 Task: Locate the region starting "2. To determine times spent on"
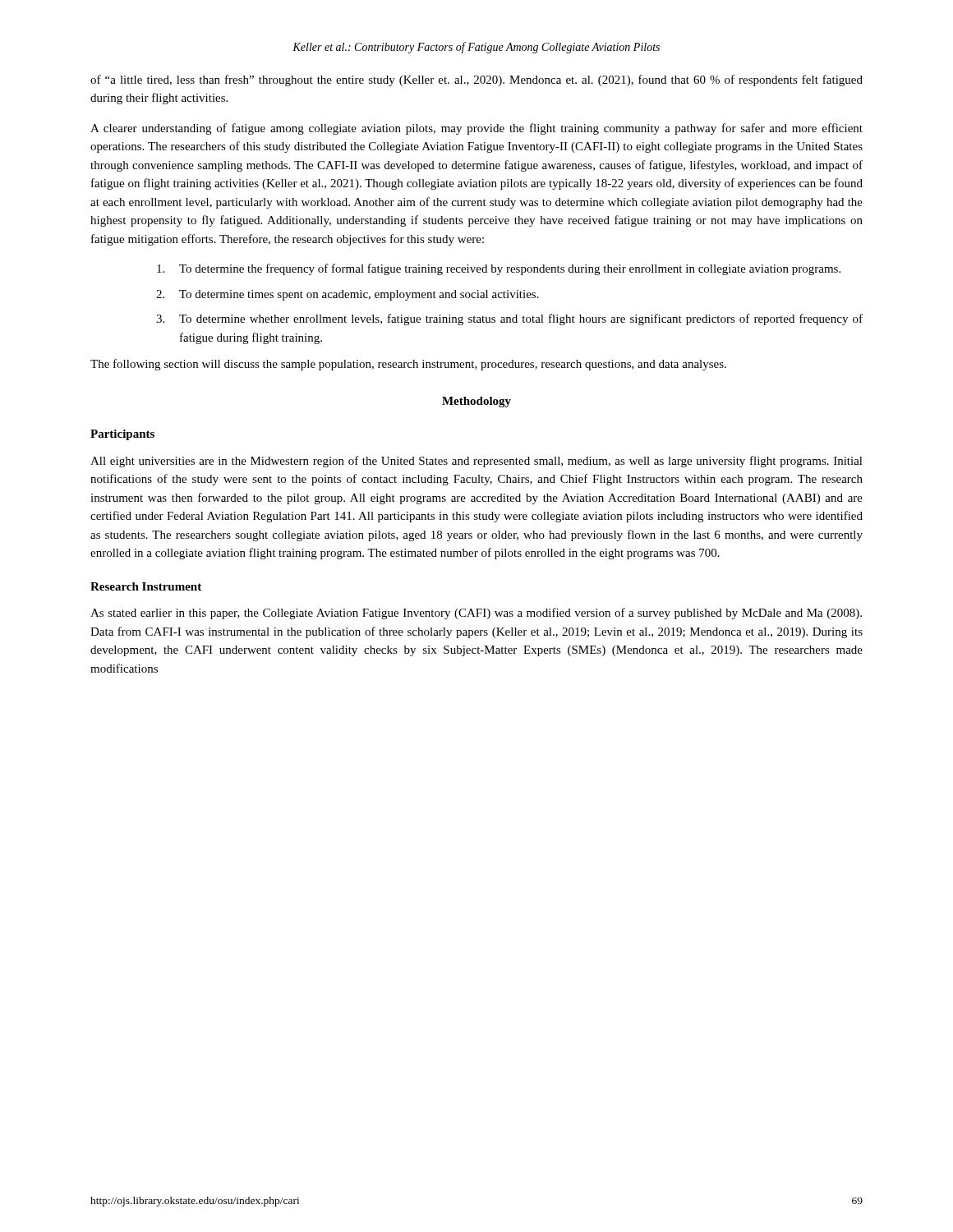click(348, 294)
